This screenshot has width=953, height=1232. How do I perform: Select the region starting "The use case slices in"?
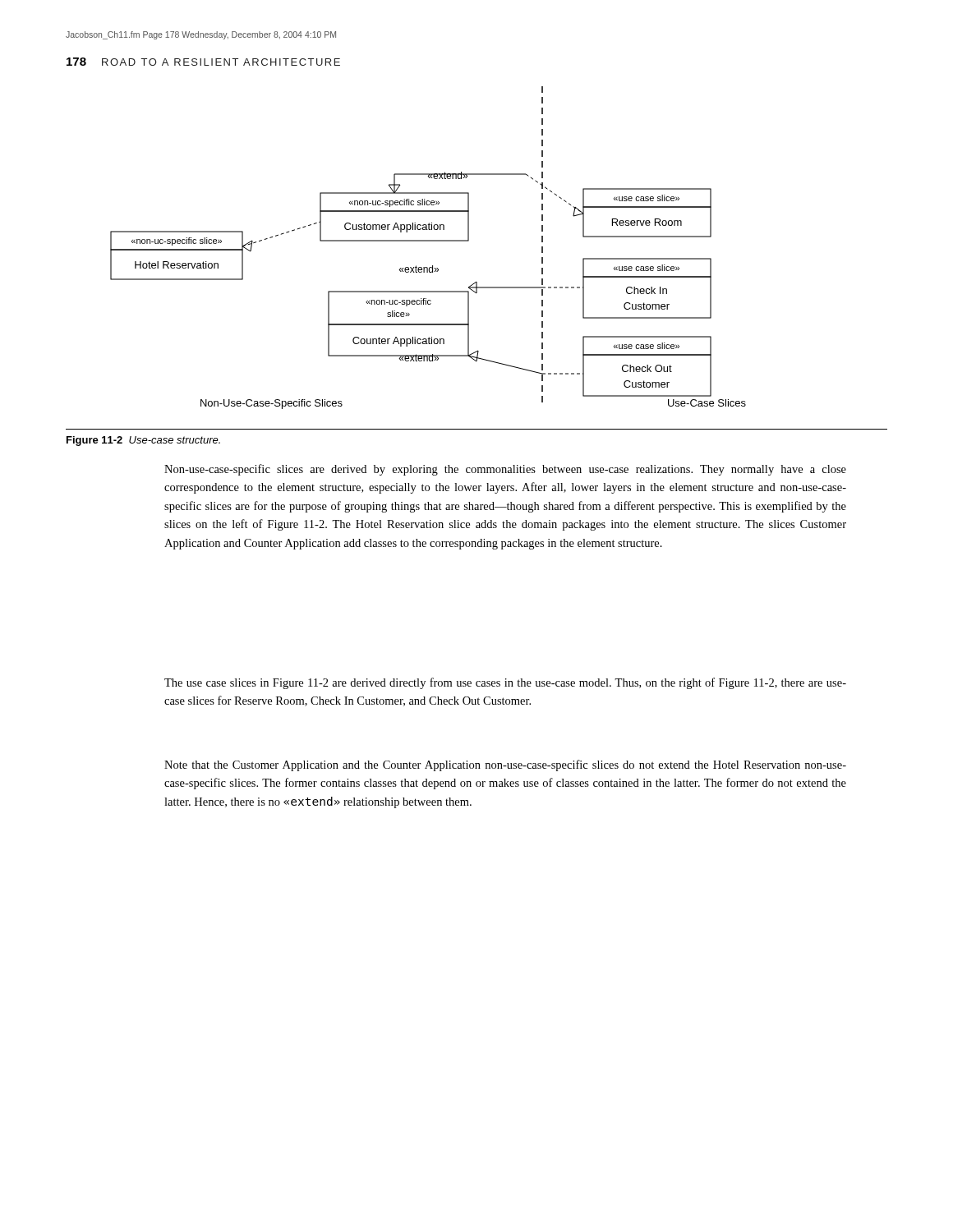(505, 692)
